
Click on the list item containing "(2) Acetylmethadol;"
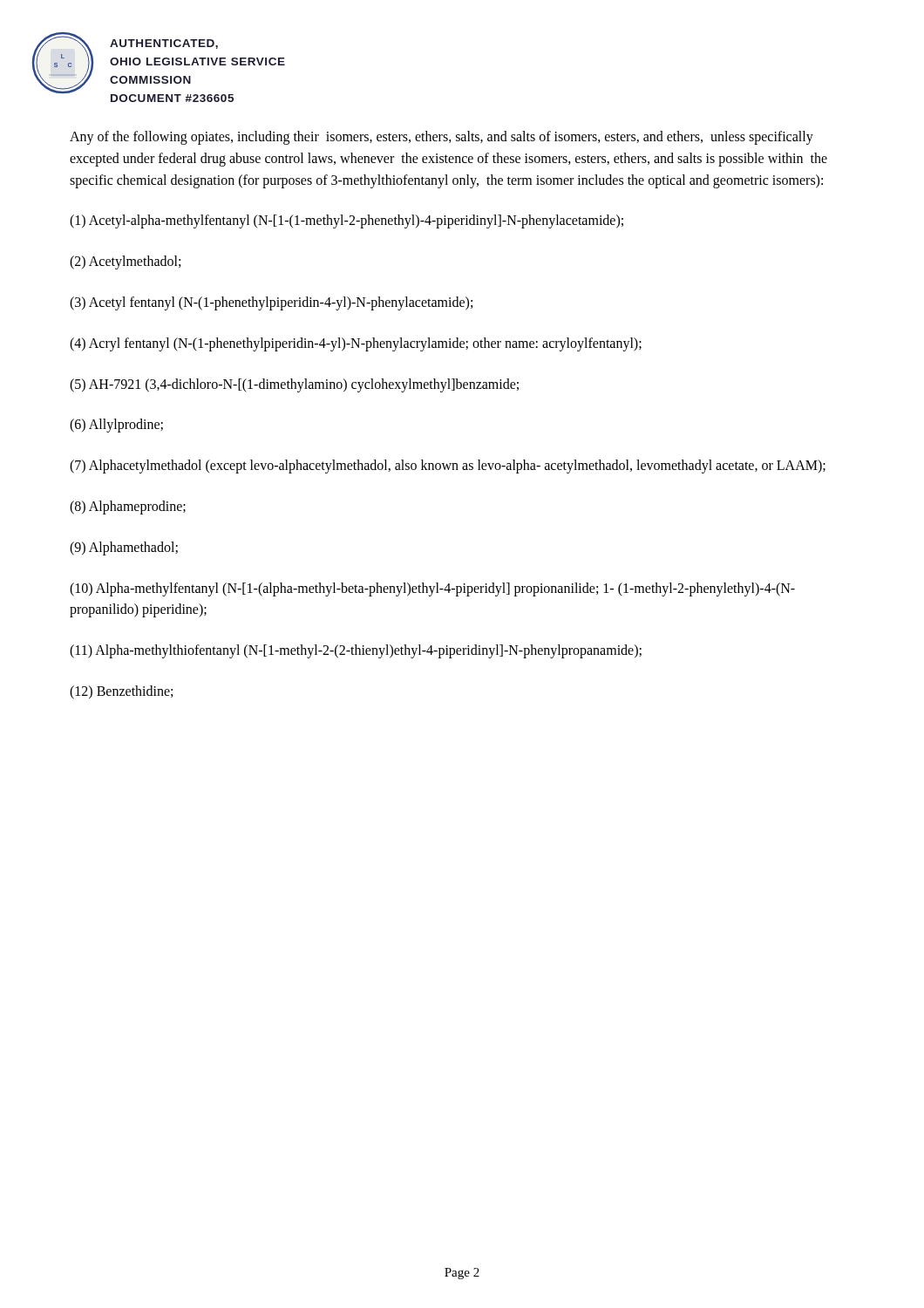point(126,261)
